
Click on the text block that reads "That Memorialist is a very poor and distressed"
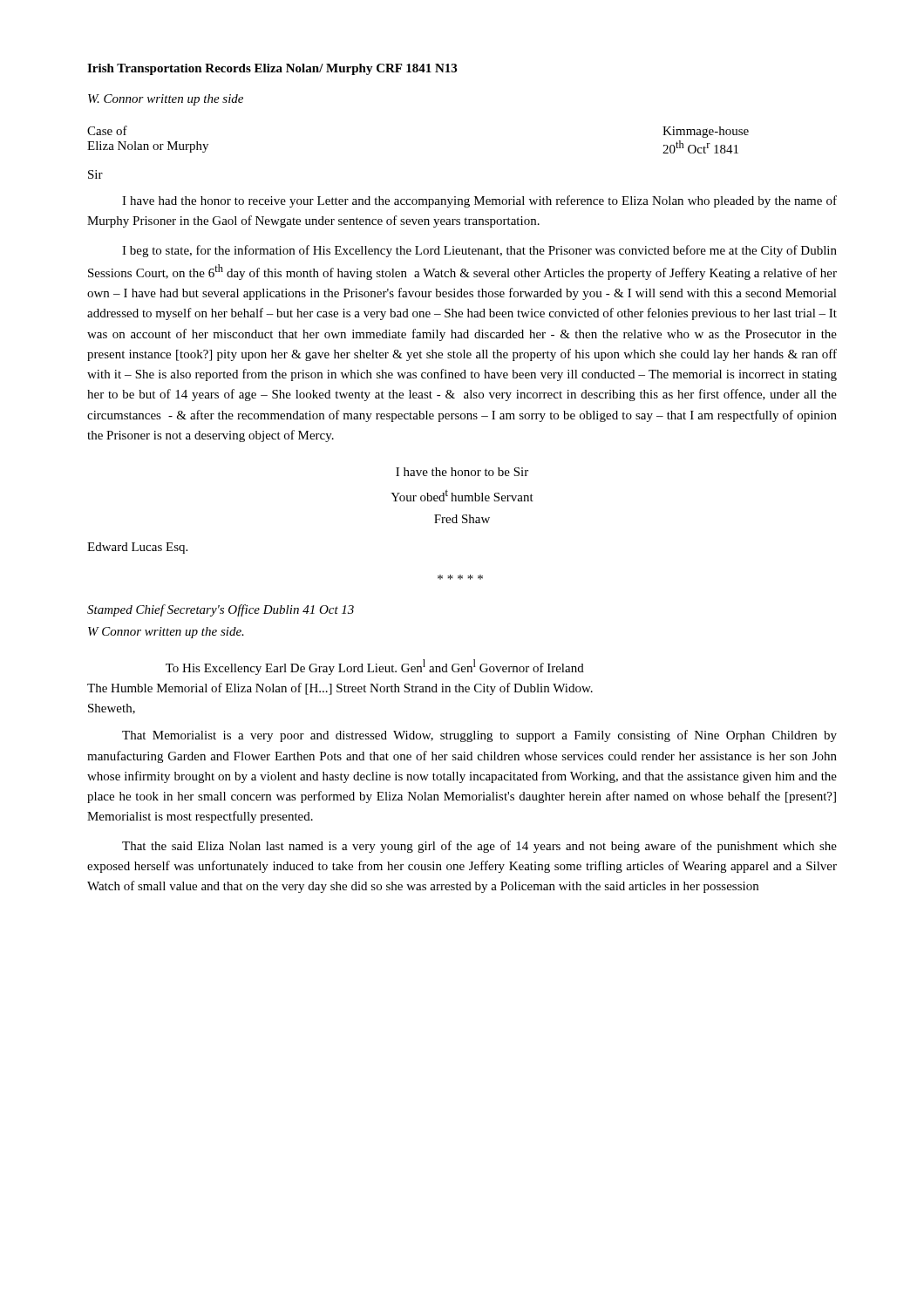click(x=462, y=776)
